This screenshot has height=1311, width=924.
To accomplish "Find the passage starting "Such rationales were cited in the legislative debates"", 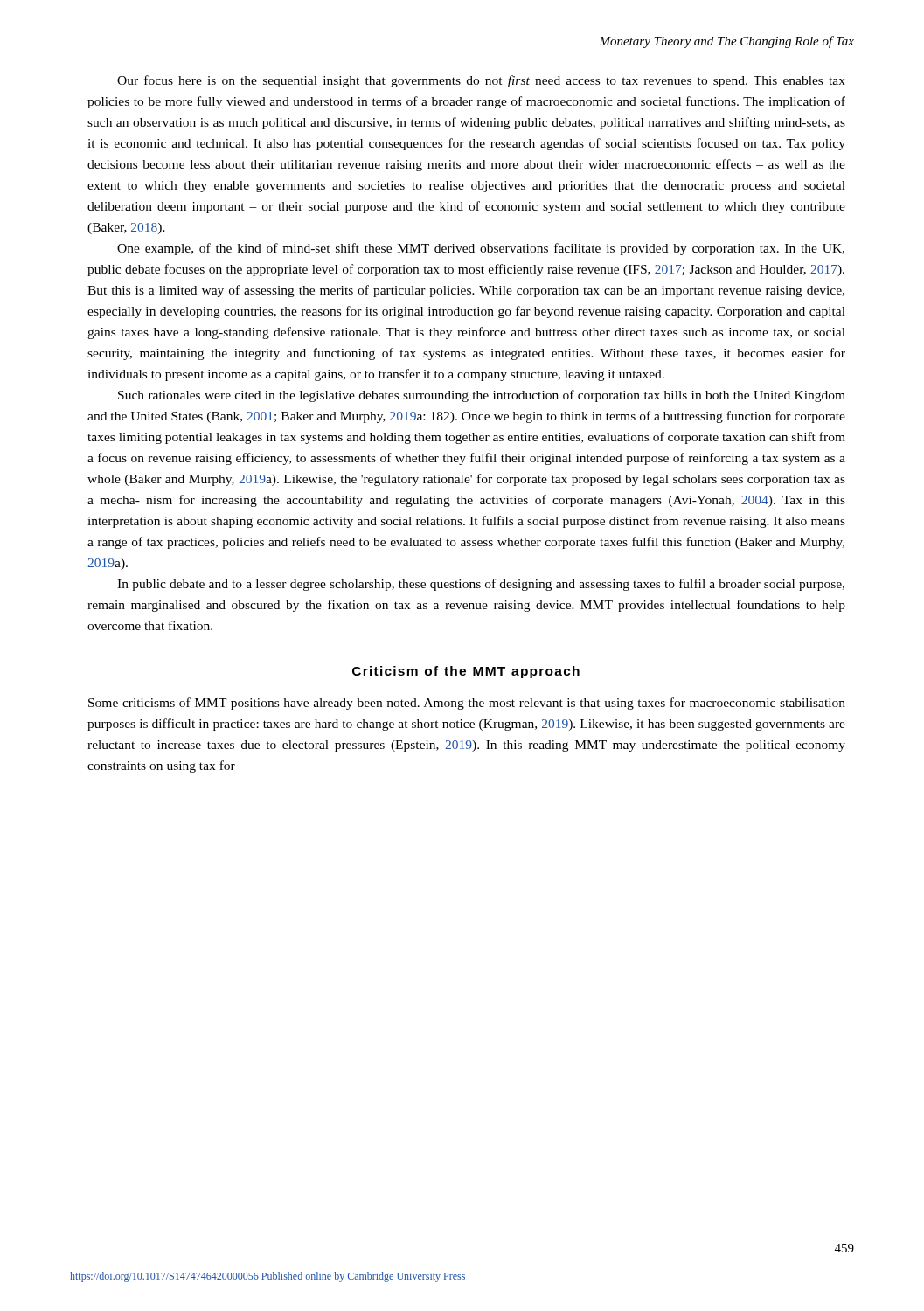I will point(466,479).
